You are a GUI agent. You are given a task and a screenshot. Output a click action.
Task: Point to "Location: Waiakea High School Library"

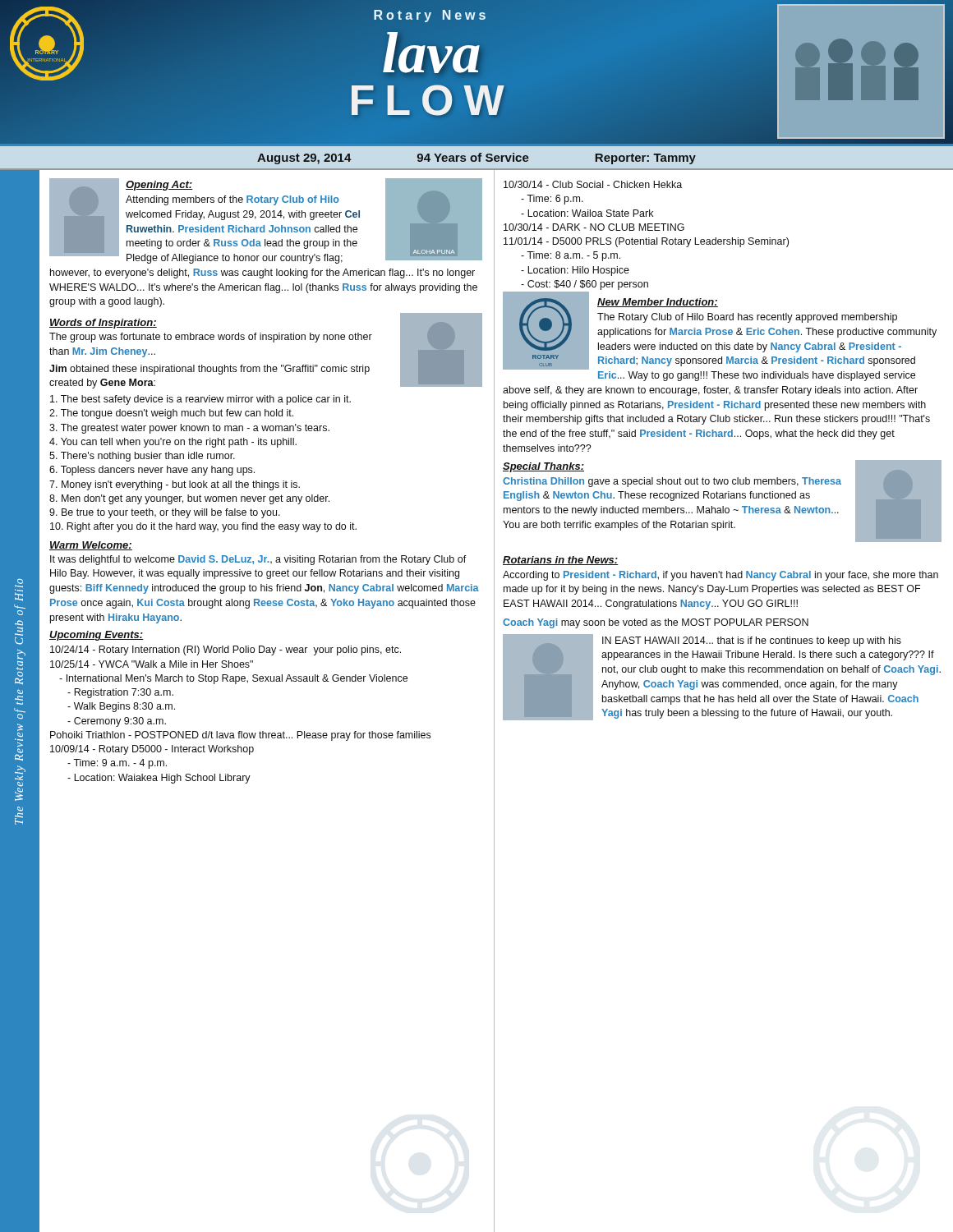click(159, 777)
